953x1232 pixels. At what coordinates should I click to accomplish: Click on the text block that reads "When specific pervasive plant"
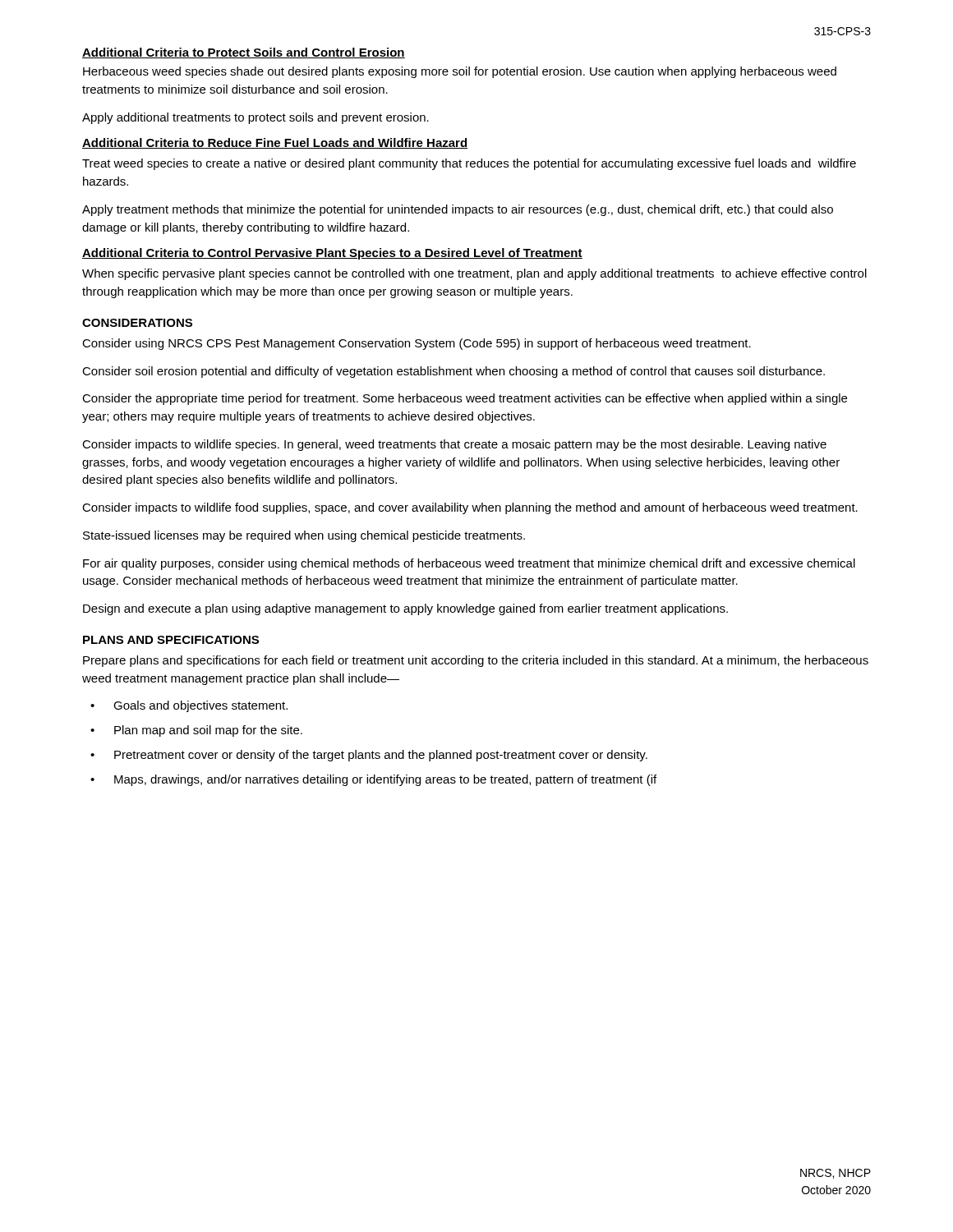(x=476, y=282)
